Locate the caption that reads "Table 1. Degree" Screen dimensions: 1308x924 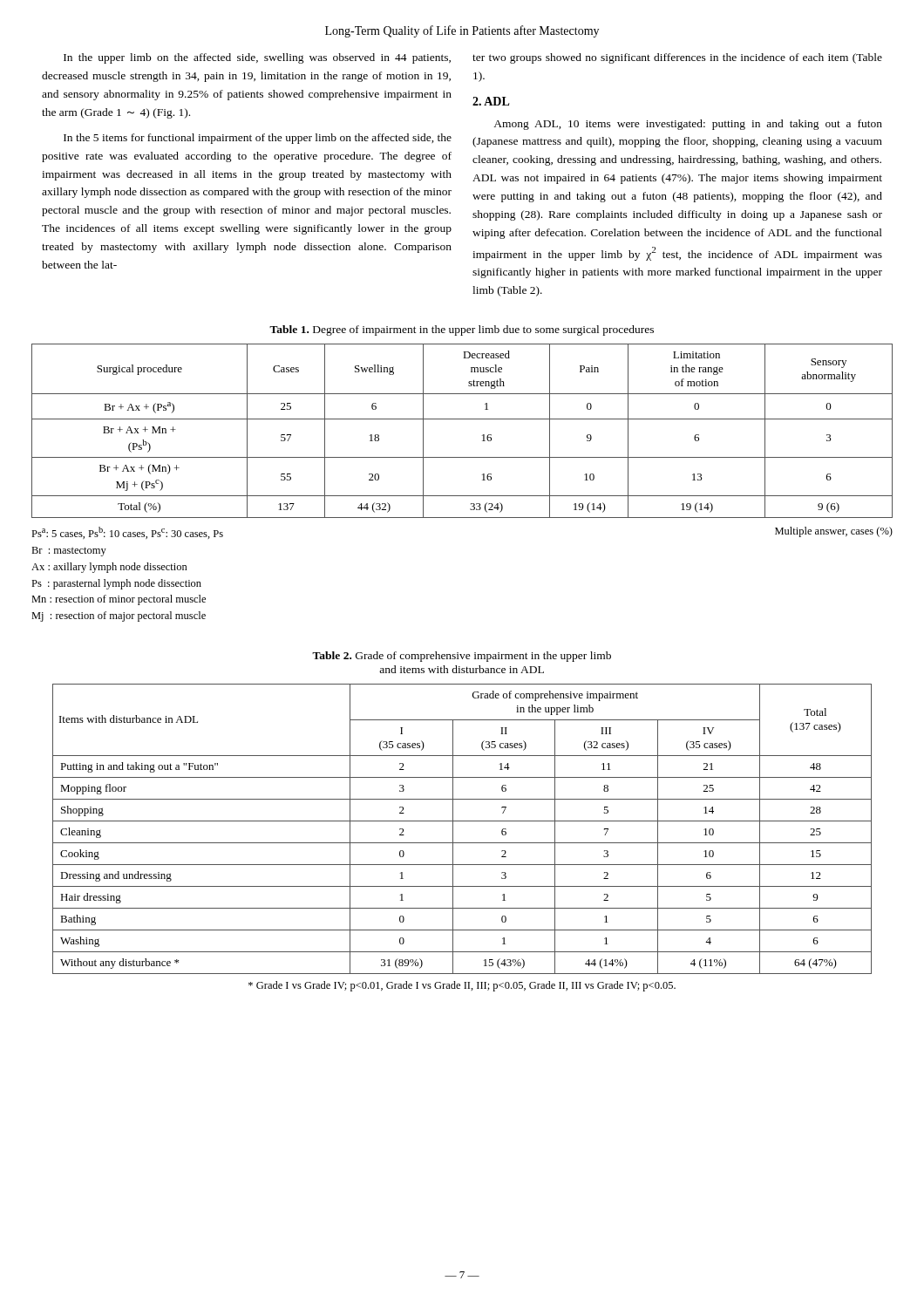tap(462, 329)
